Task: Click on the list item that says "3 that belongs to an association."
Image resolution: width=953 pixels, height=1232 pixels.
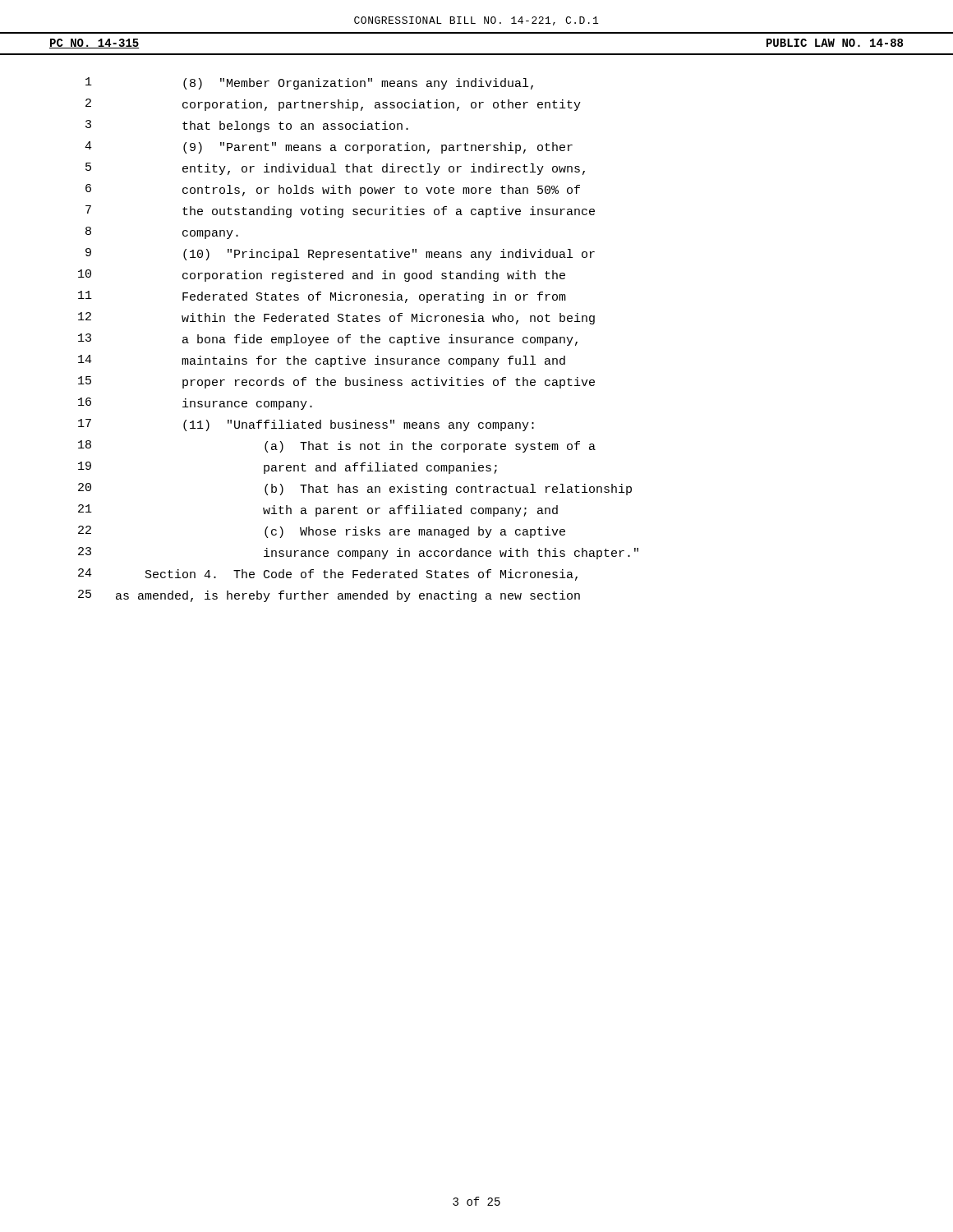Action: (247, 126)
